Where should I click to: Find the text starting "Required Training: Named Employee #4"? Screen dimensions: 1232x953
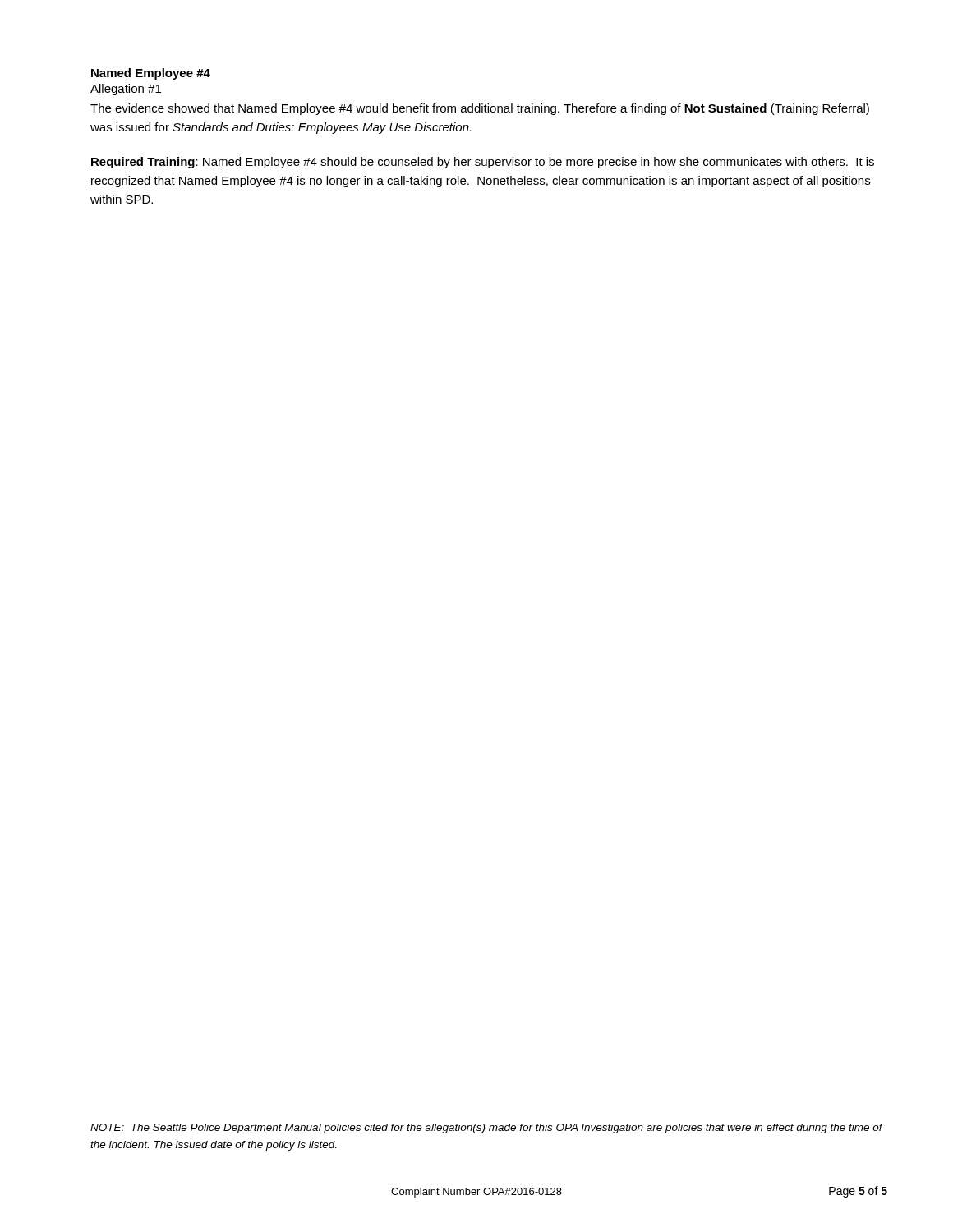483,180
